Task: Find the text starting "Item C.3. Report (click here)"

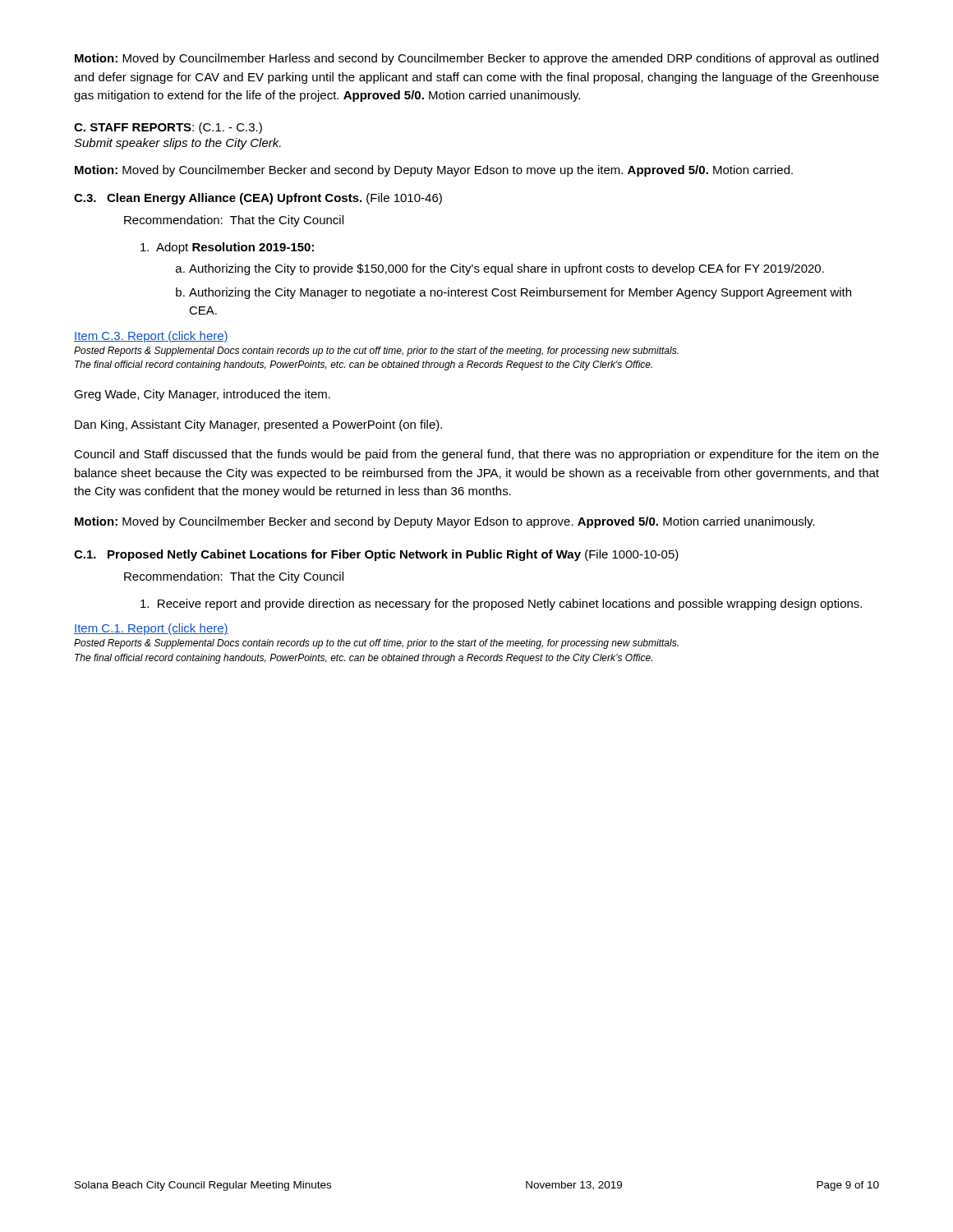Action: tap(151, 335)
